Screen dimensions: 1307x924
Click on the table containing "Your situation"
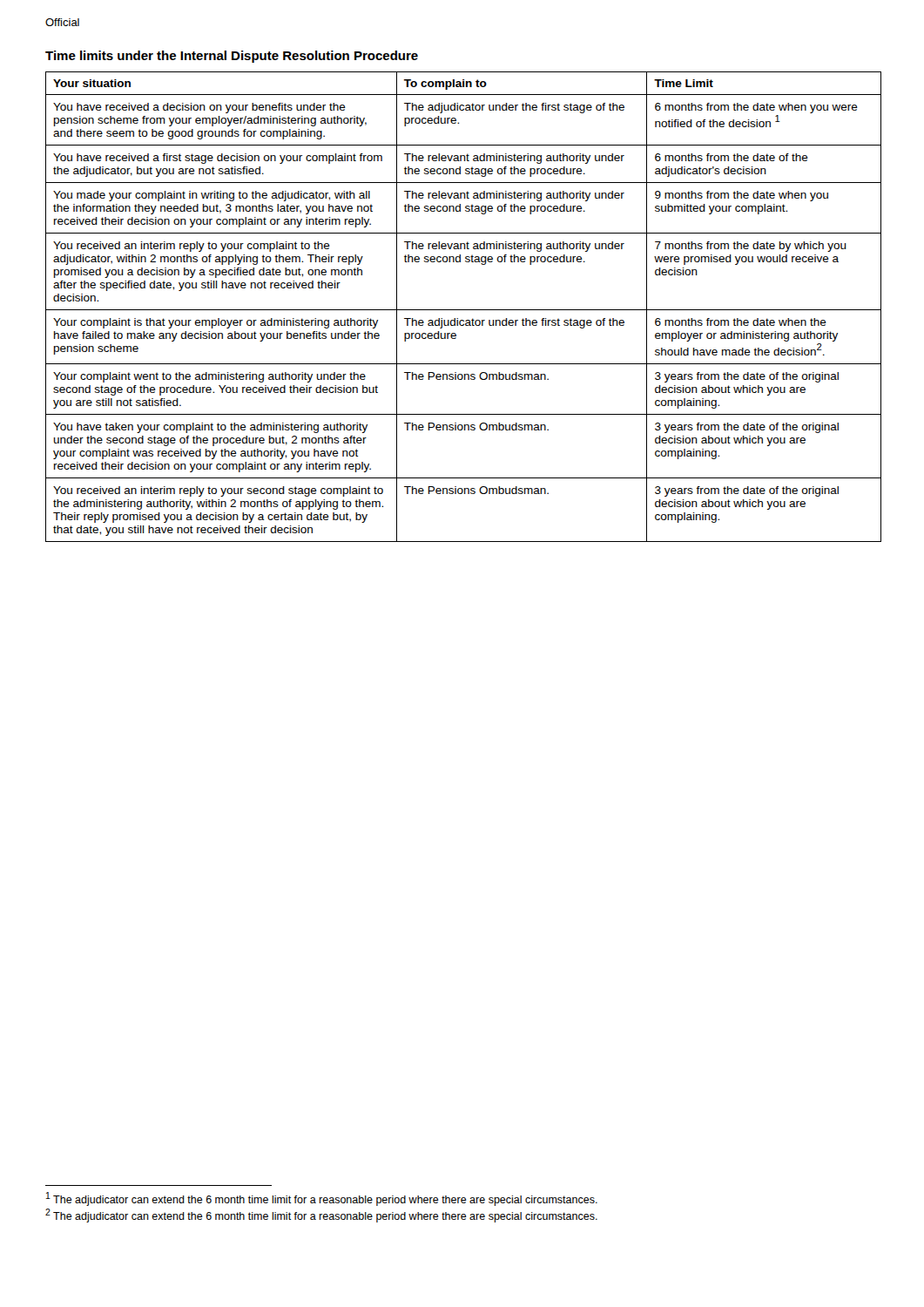tap(463, 306)
